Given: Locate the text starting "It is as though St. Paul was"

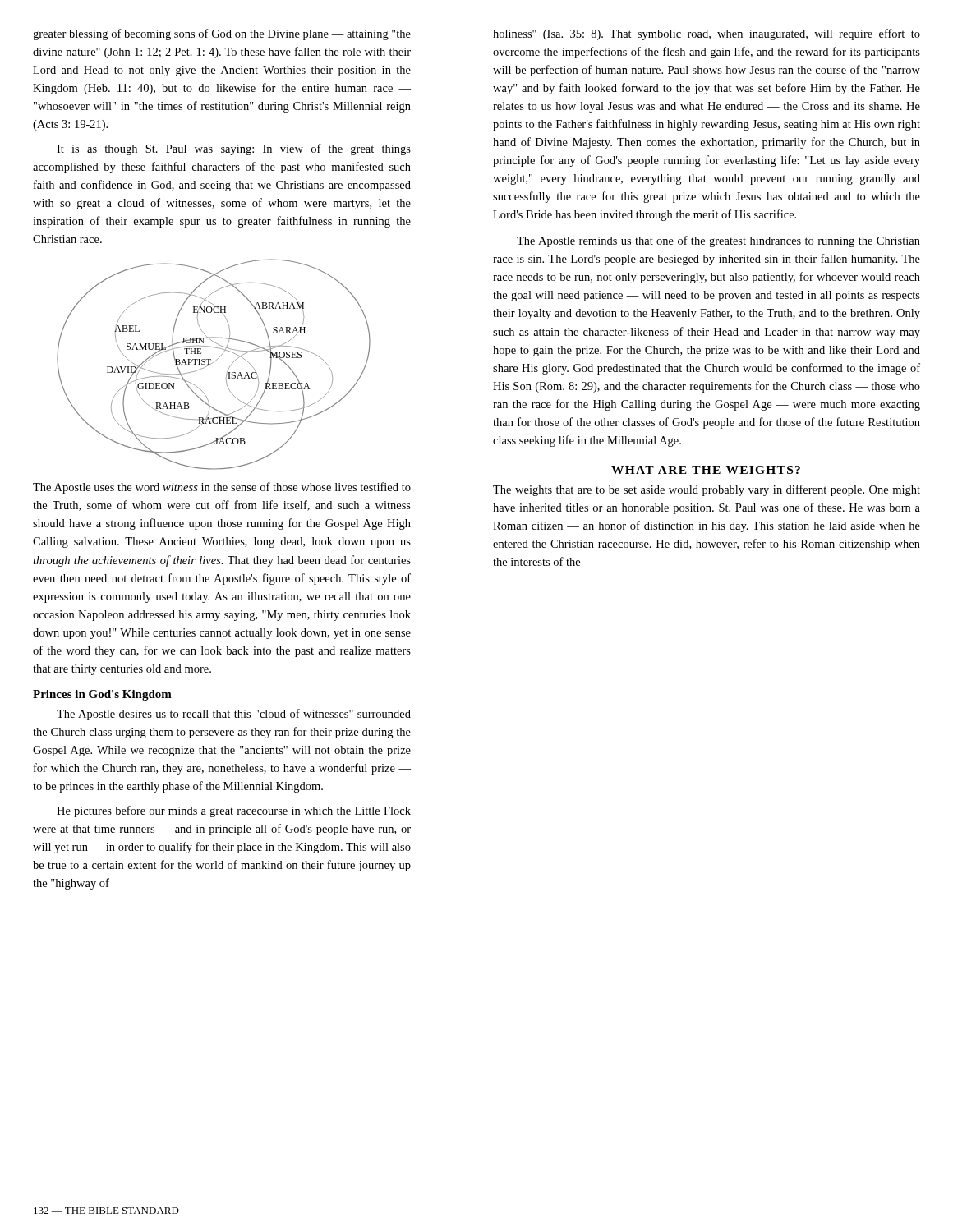Looking at the screenshot, I should 222,194.
